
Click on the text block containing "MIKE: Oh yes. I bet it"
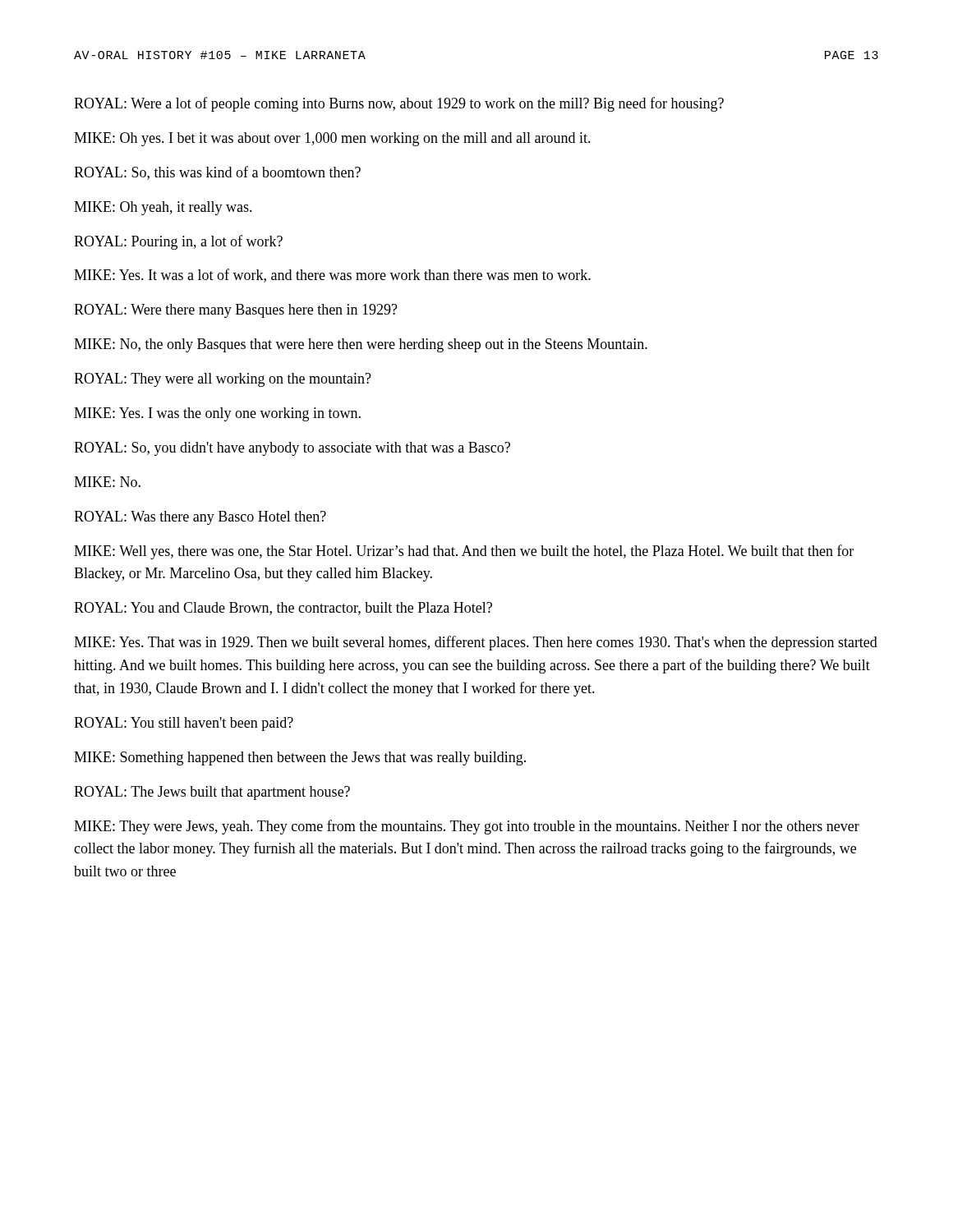[333, 138]
